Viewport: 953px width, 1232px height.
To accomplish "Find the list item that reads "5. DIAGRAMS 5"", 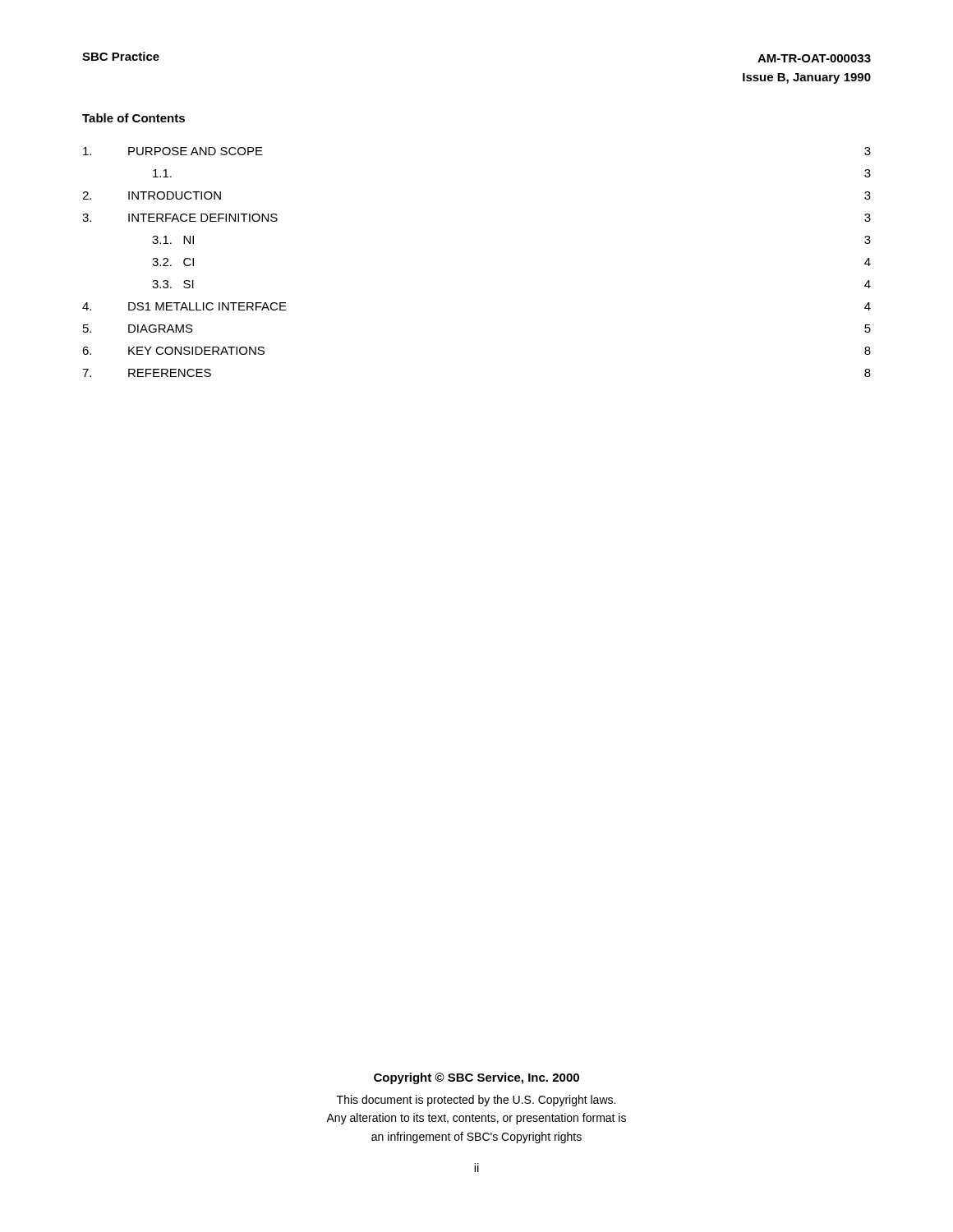I will [86, 328].
